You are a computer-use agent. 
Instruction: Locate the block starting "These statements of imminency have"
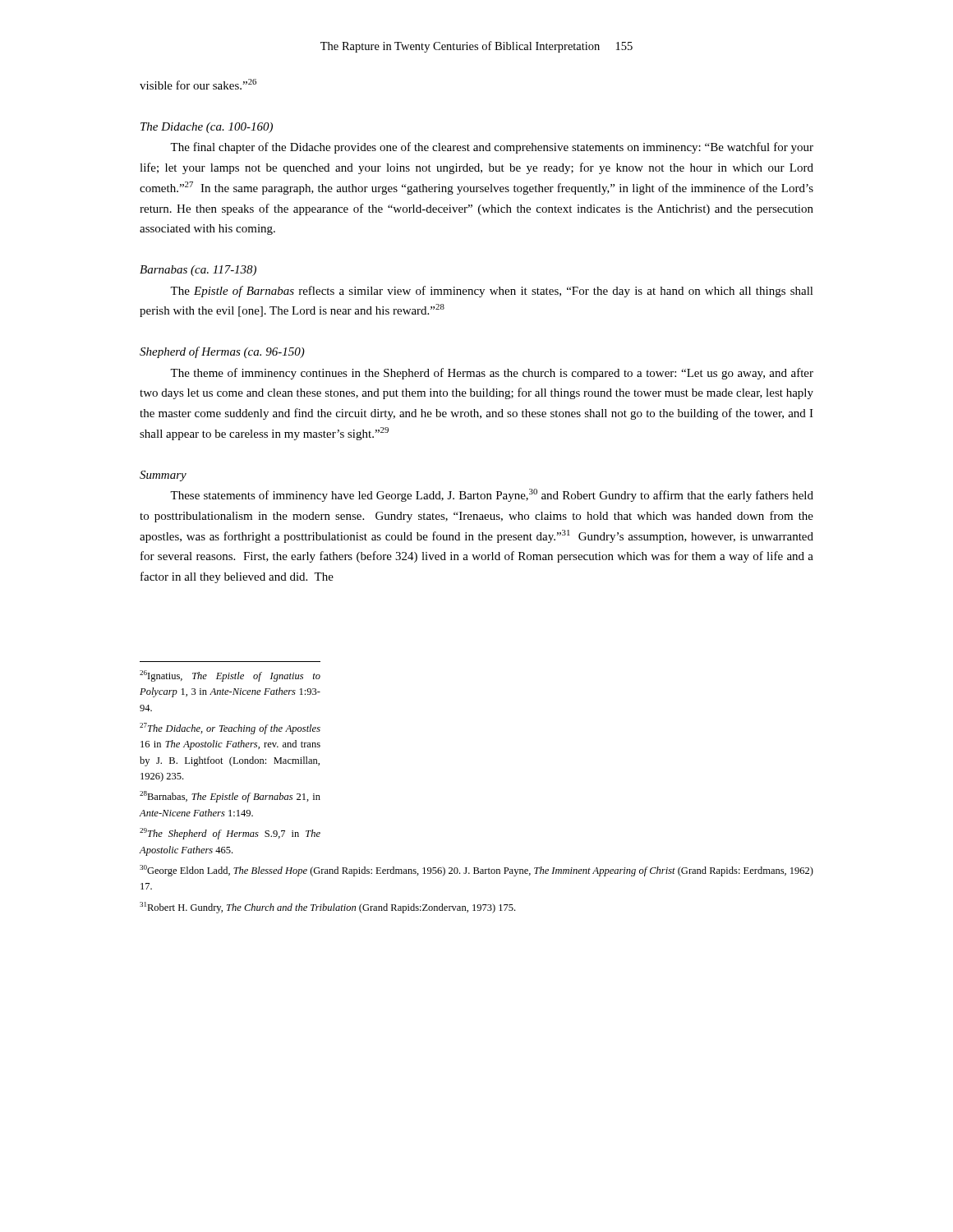[x=476, y=536]
